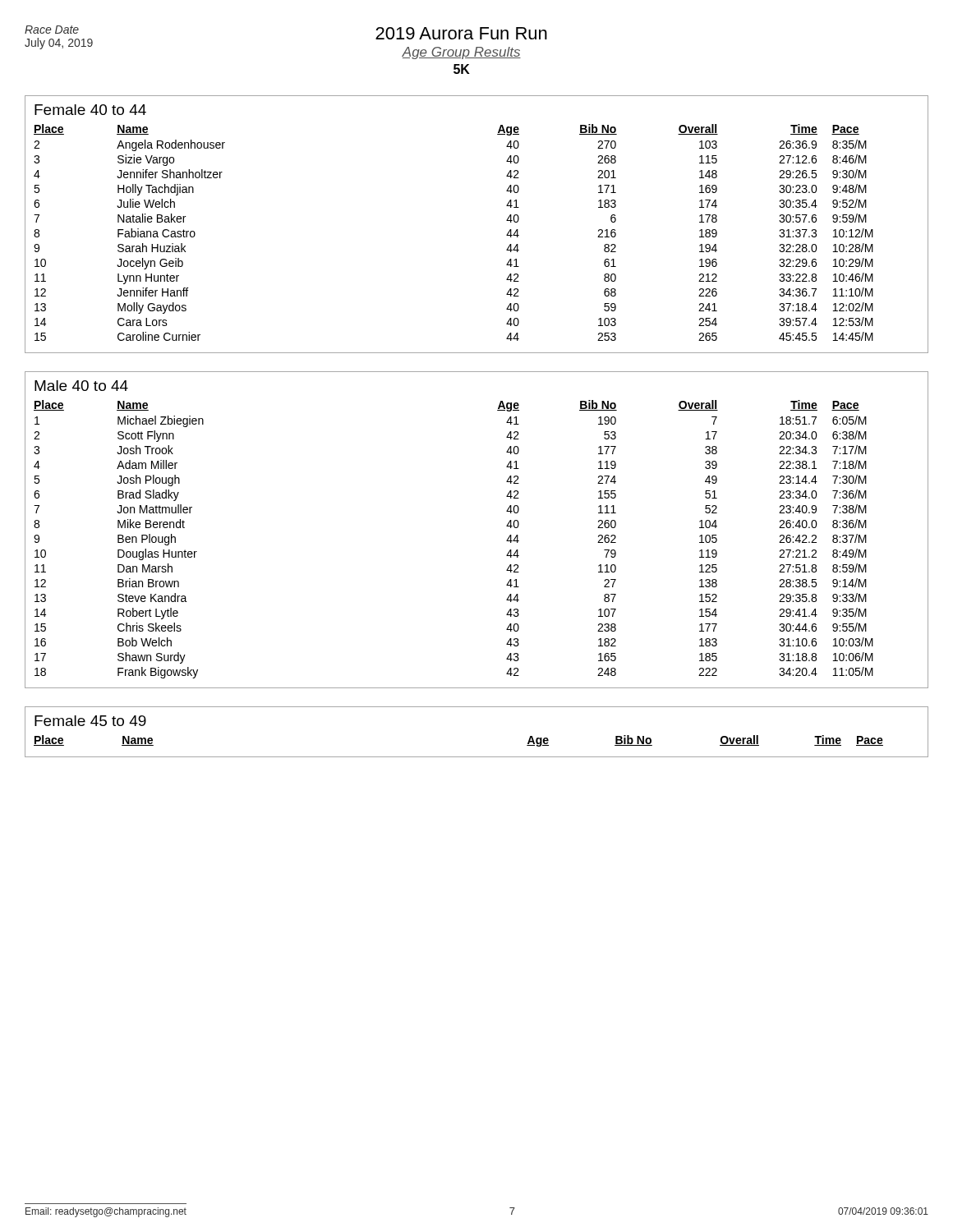Locate the table with the text "Sizie Vargo"
Viewport: 953px width, 1232px height.
476,236
